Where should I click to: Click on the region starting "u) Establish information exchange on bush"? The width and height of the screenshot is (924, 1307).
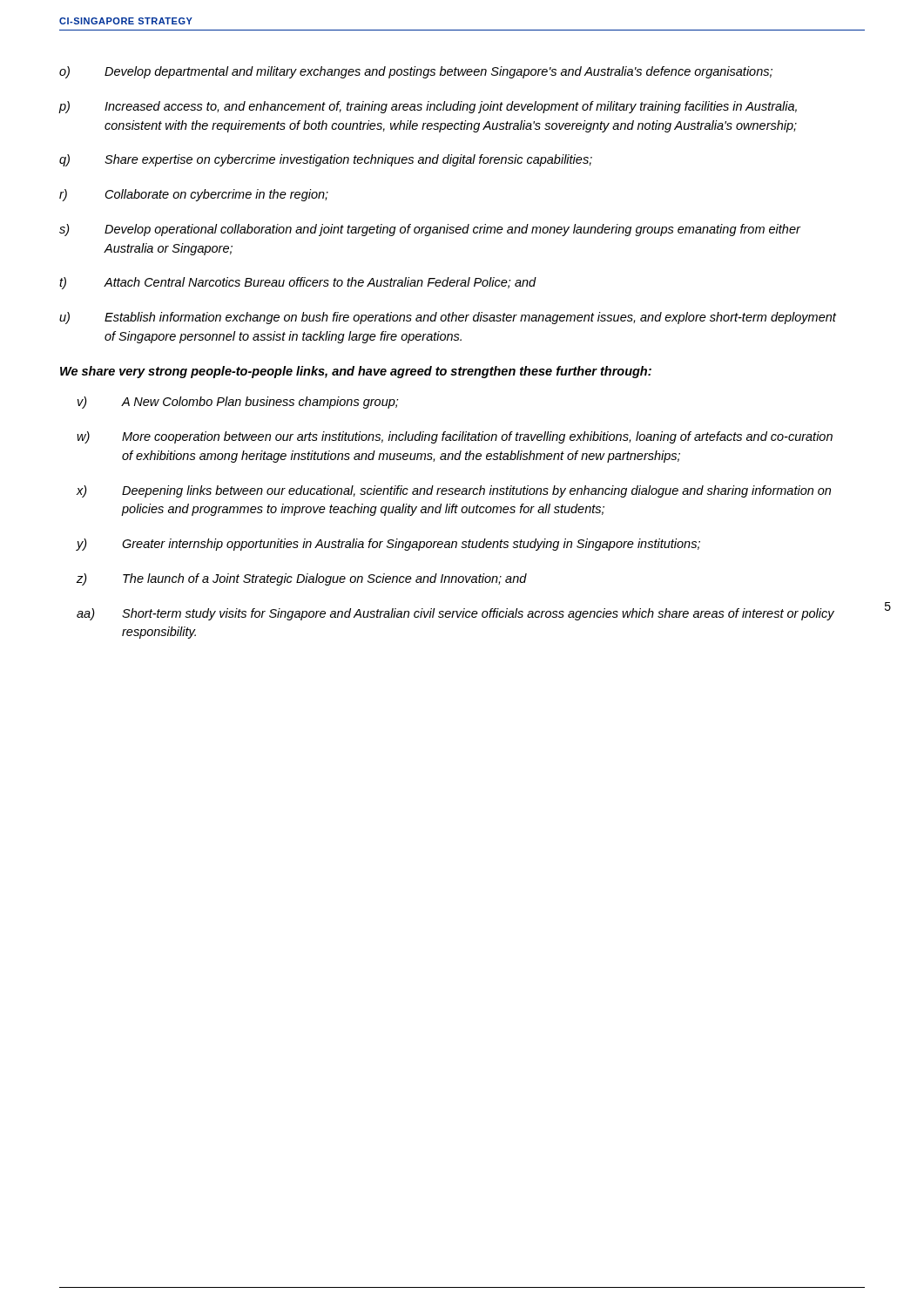(452, 327)
